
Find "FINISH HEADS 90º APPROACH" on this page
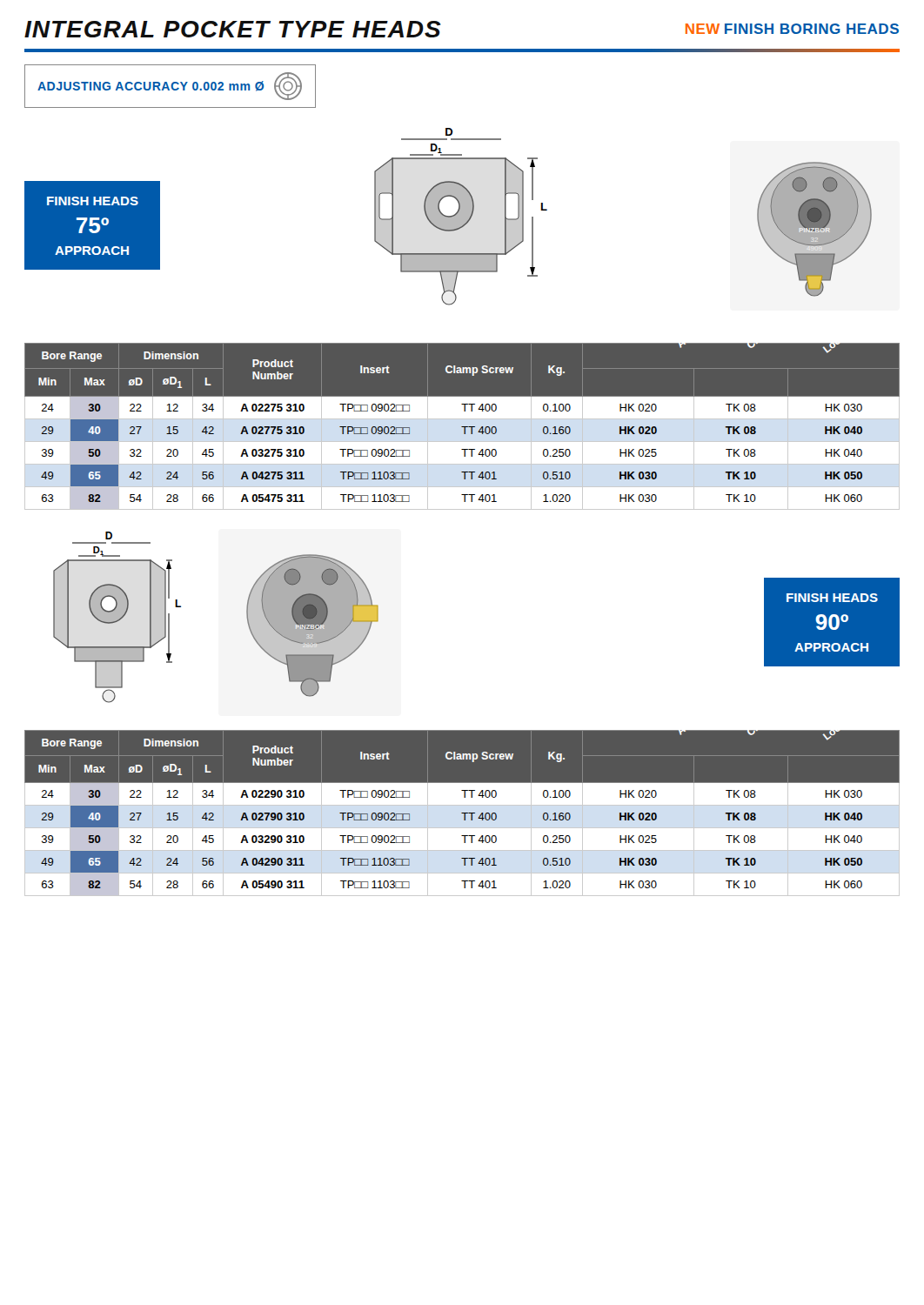pyautogui.click(x=832, y=622)
